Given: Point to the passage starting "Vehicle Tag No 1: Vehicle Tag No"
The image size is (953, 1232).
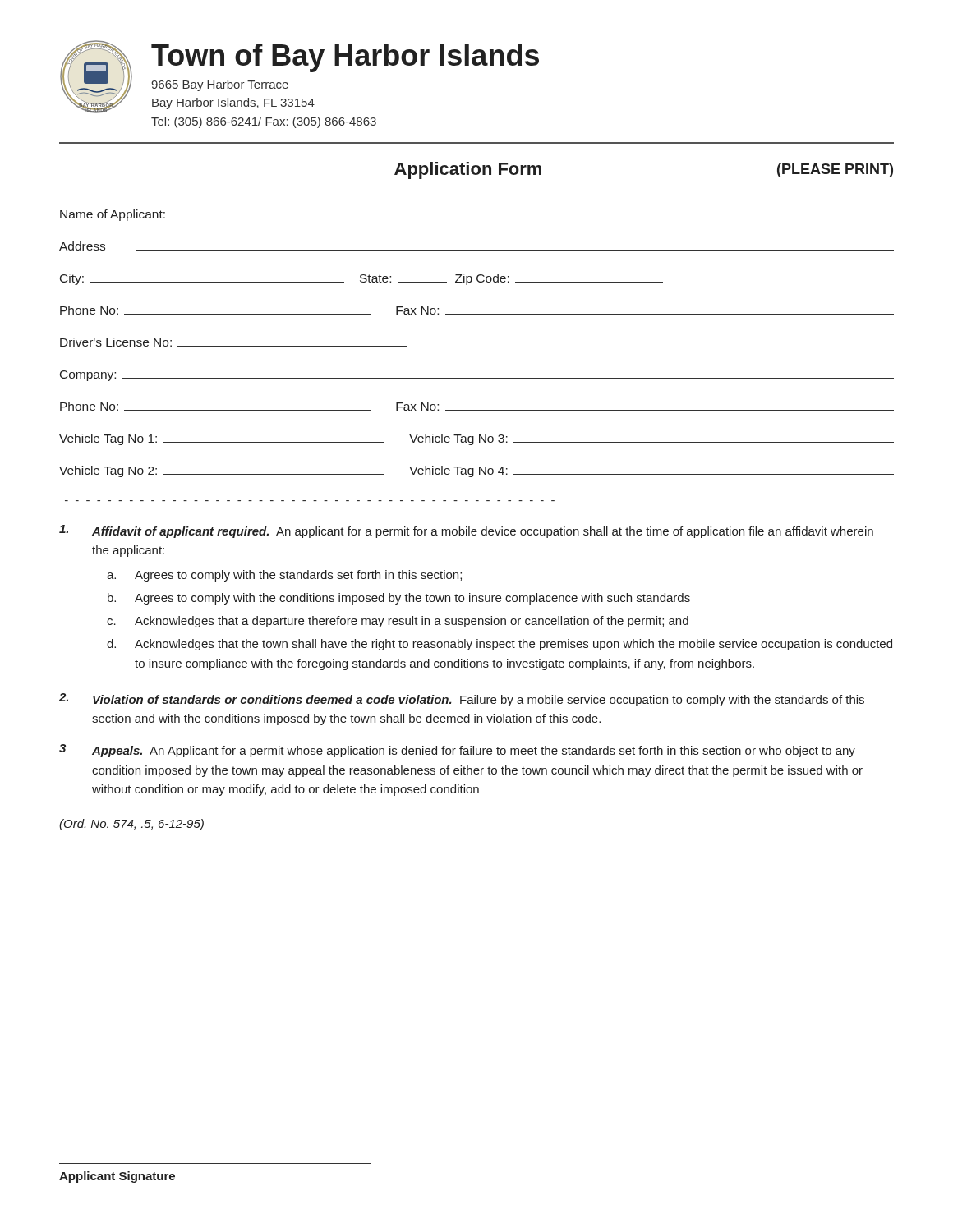Looking at the screenshot, I should coord(476,437).
